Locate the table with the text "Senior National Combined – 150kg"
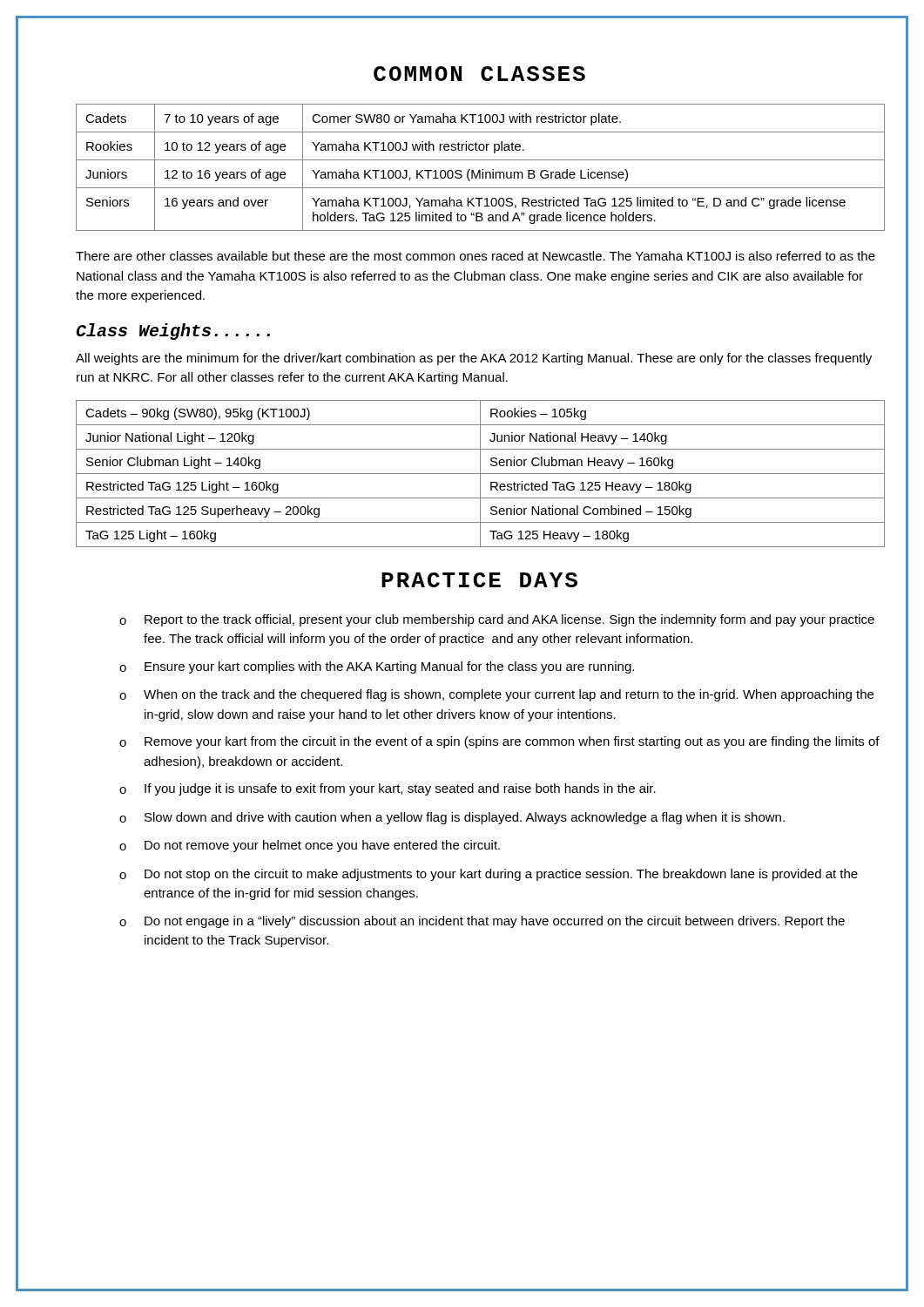This screenshot has width=924, height=1307. [x=480, y=473]
